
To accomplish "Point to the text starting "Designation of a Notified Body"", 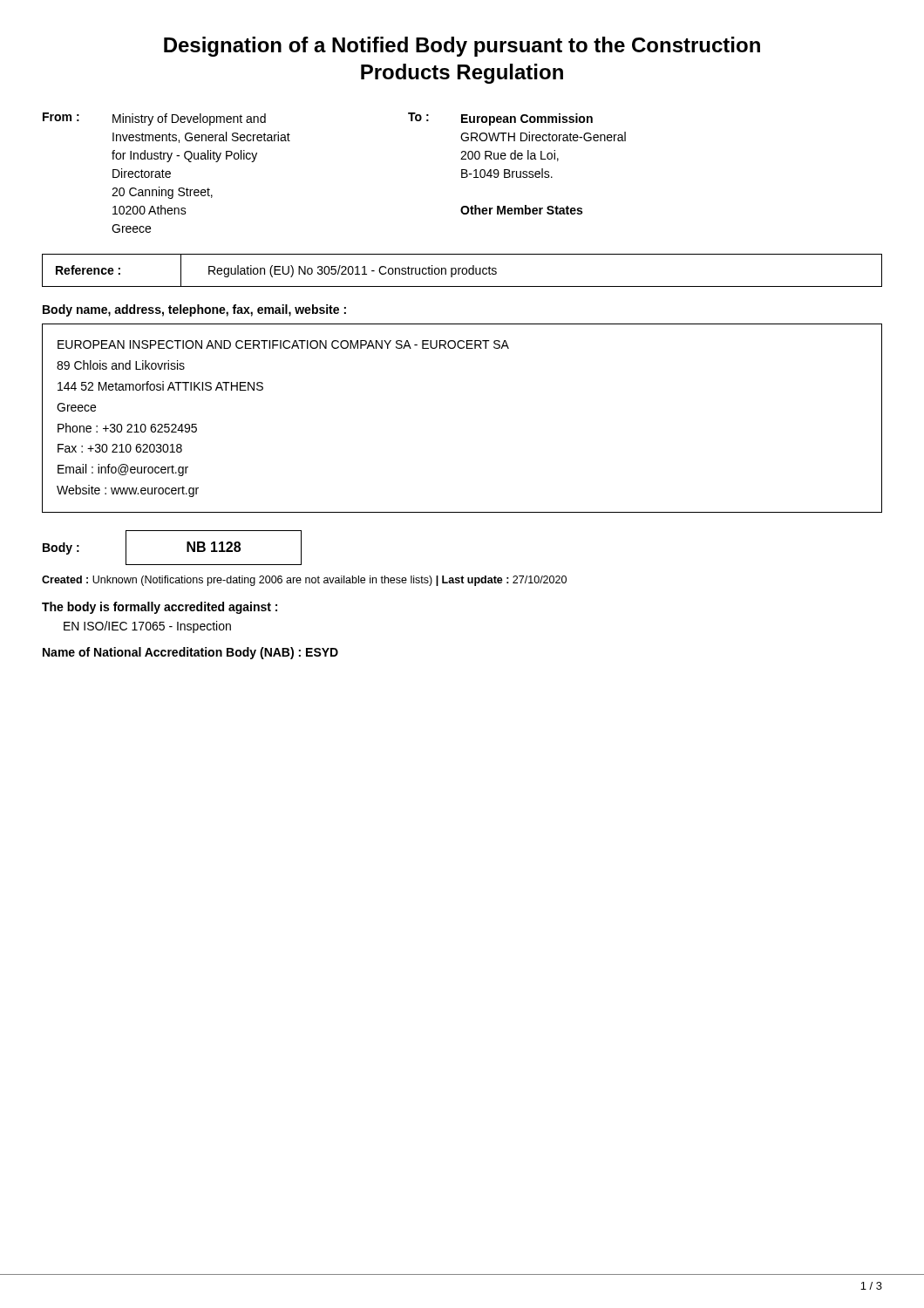I will 462,58.
